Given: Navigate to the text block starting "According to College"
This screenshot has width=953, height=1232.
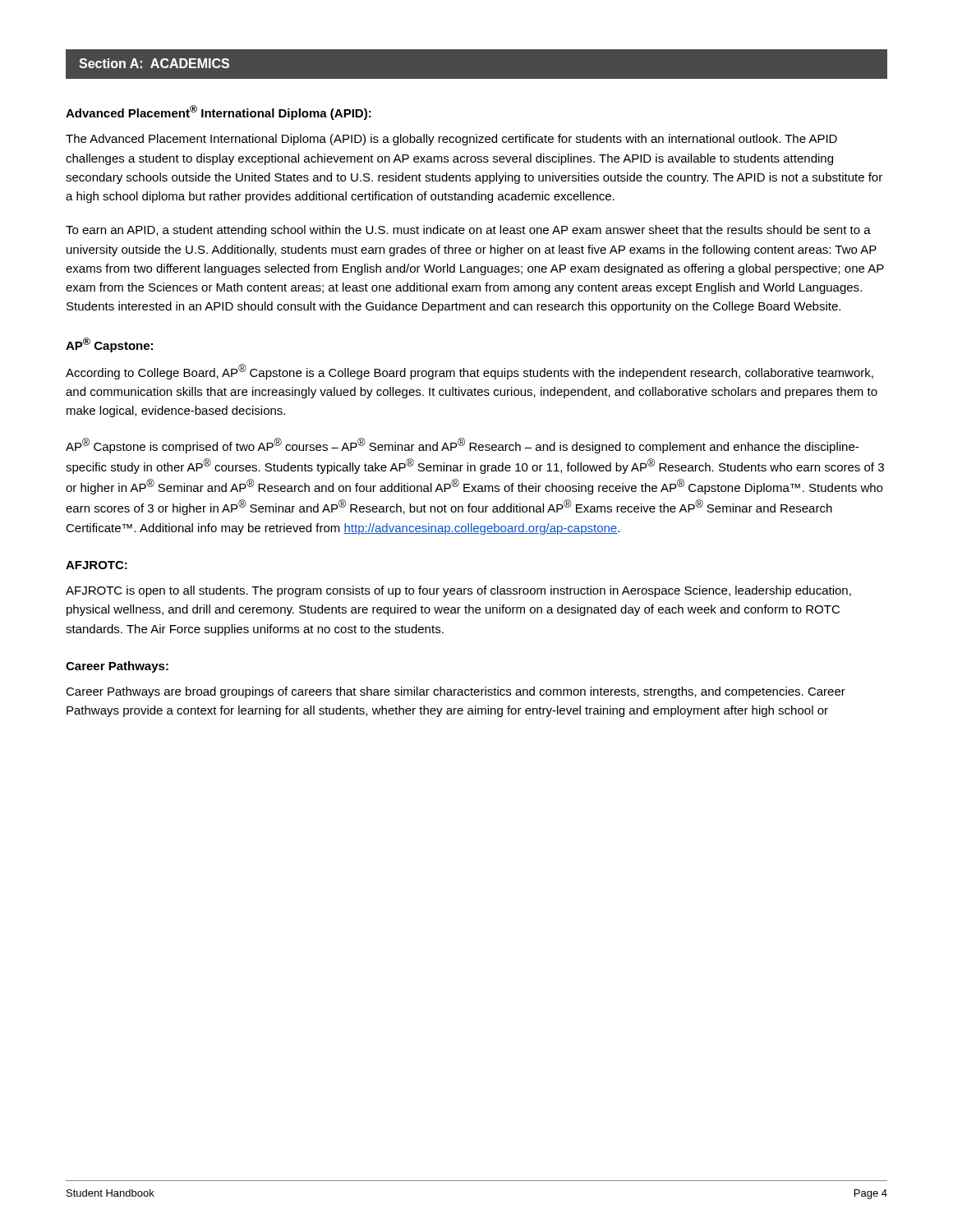Looking at the screenshot, I should click(472, 390).
